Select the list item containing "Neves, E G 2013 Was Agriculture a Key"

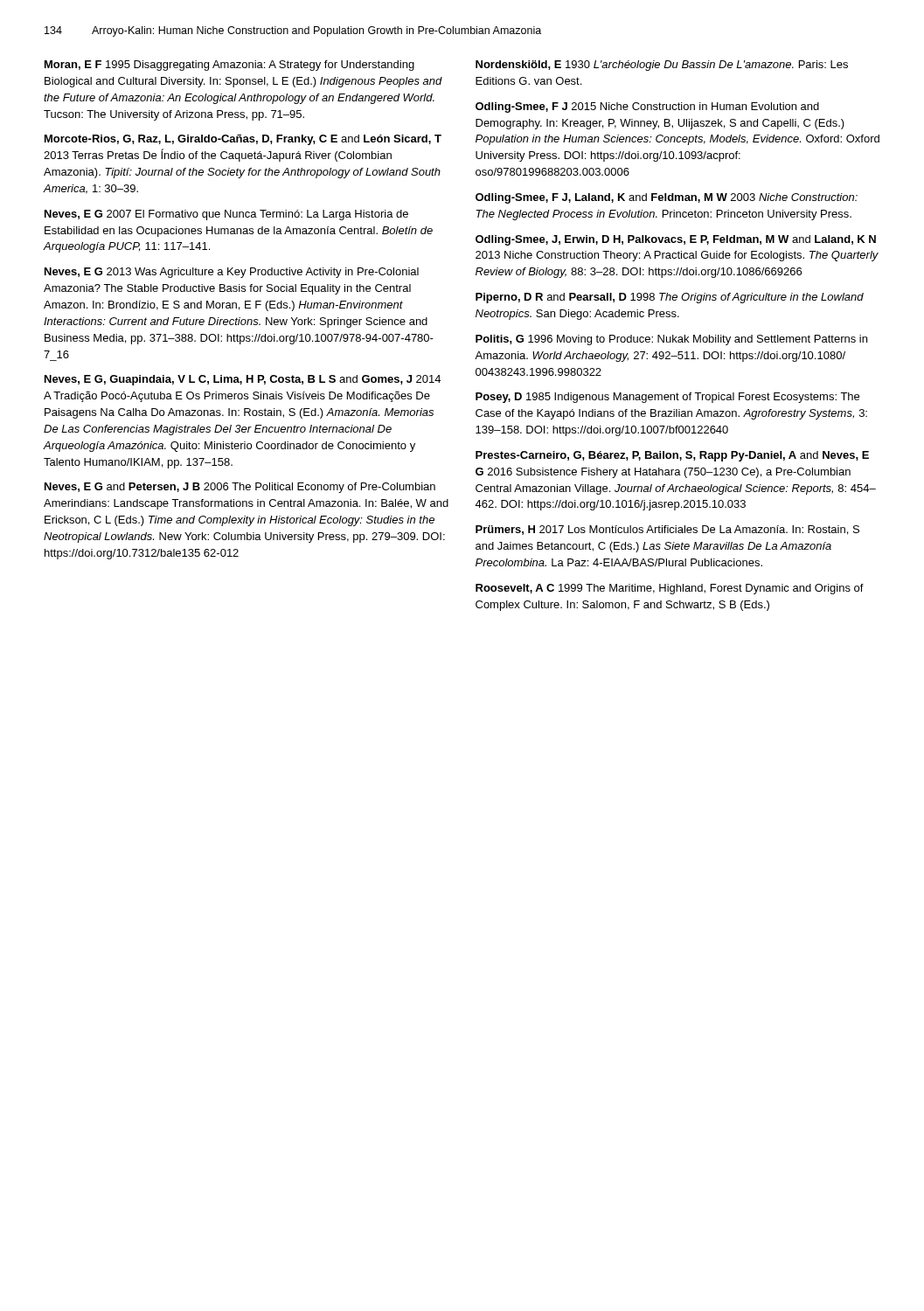[x=239, y=313]
